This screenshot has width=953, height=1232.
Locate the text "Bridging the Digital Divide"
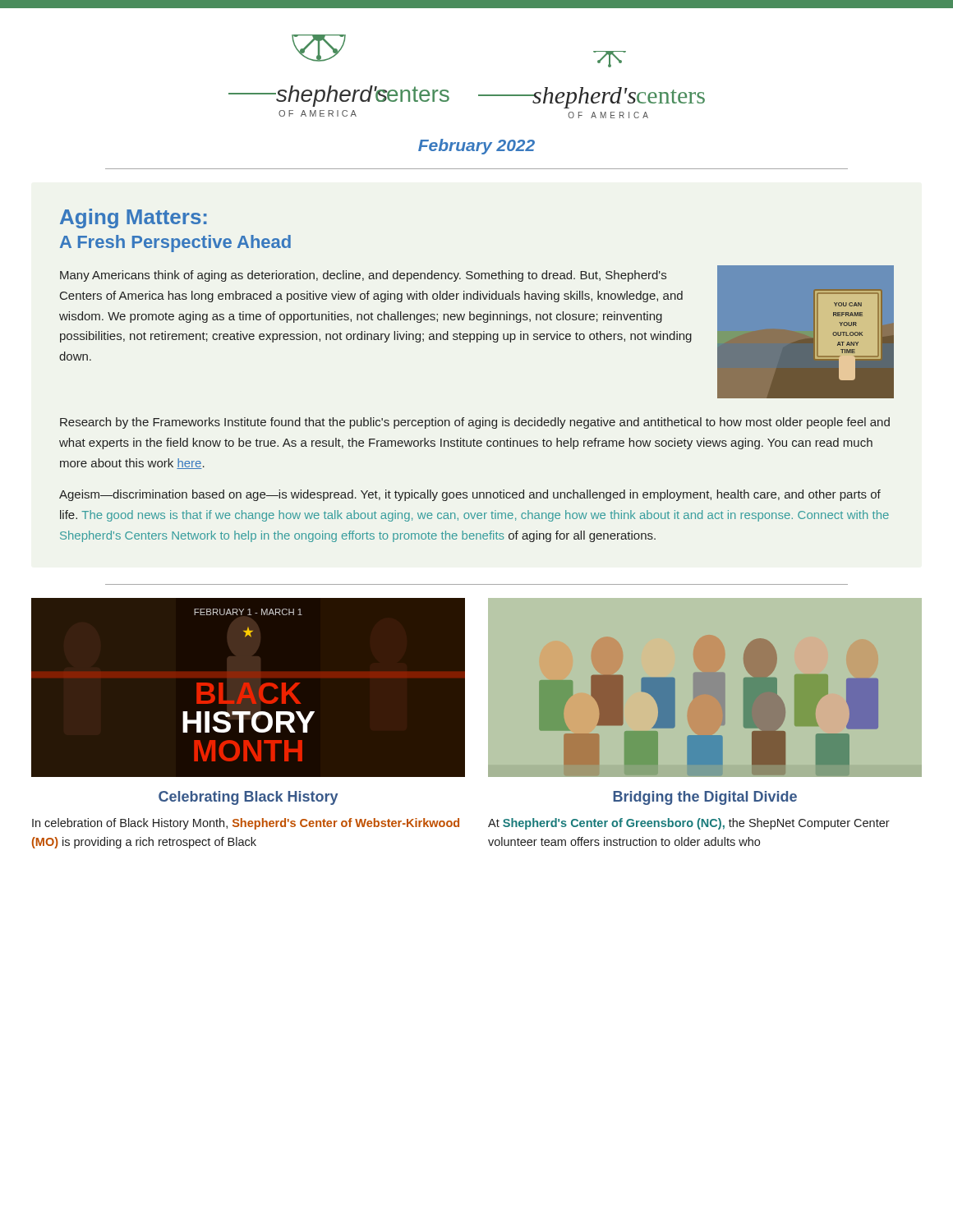[705, 796]
